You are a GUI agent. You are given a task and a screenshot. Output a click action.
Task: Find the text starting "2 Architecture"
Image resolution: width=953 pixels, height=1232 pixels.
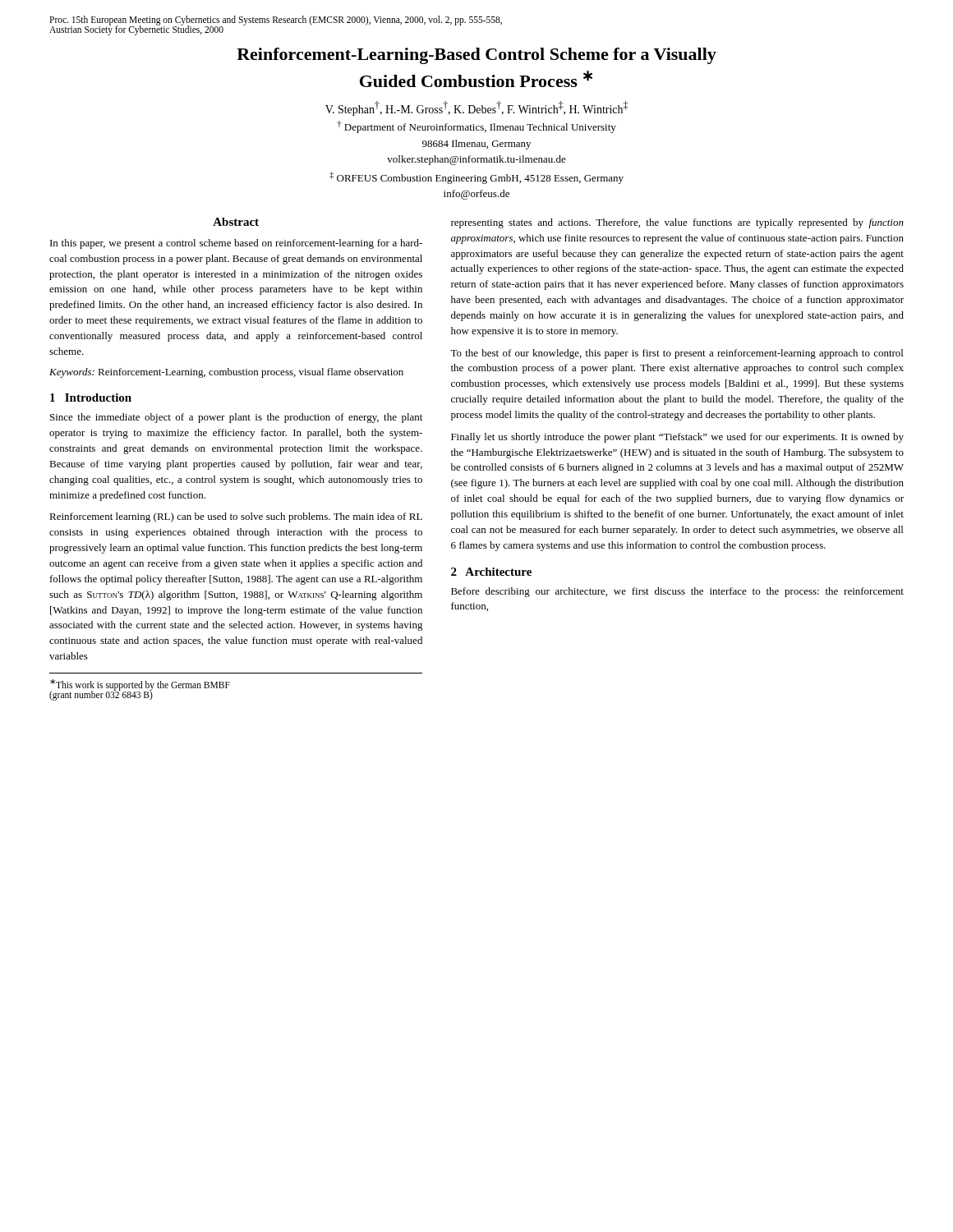pyautogui.click(x=491, y=571)
